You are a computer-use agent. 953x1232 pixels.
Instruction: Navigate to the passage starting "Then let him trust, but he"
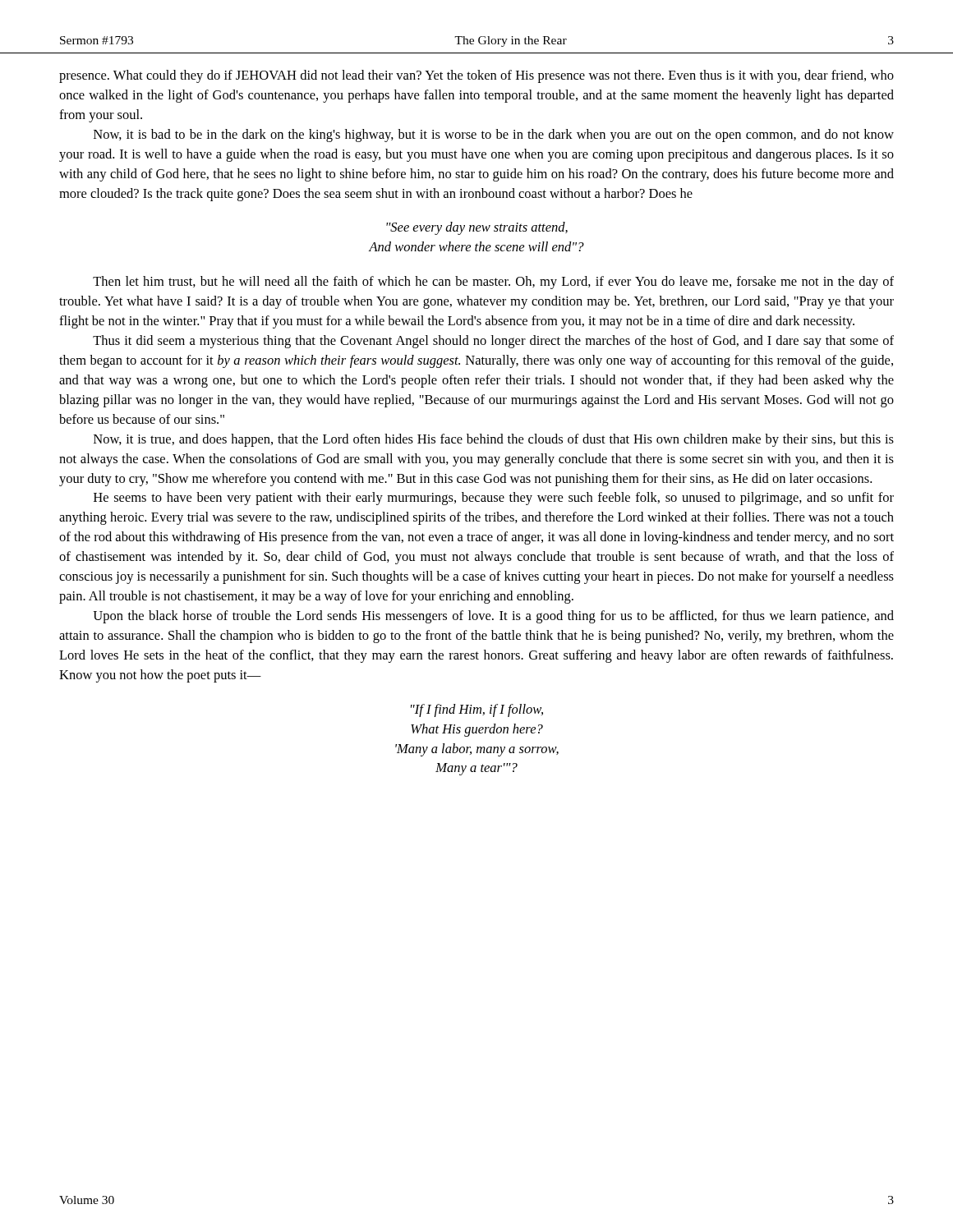point(476,302)
